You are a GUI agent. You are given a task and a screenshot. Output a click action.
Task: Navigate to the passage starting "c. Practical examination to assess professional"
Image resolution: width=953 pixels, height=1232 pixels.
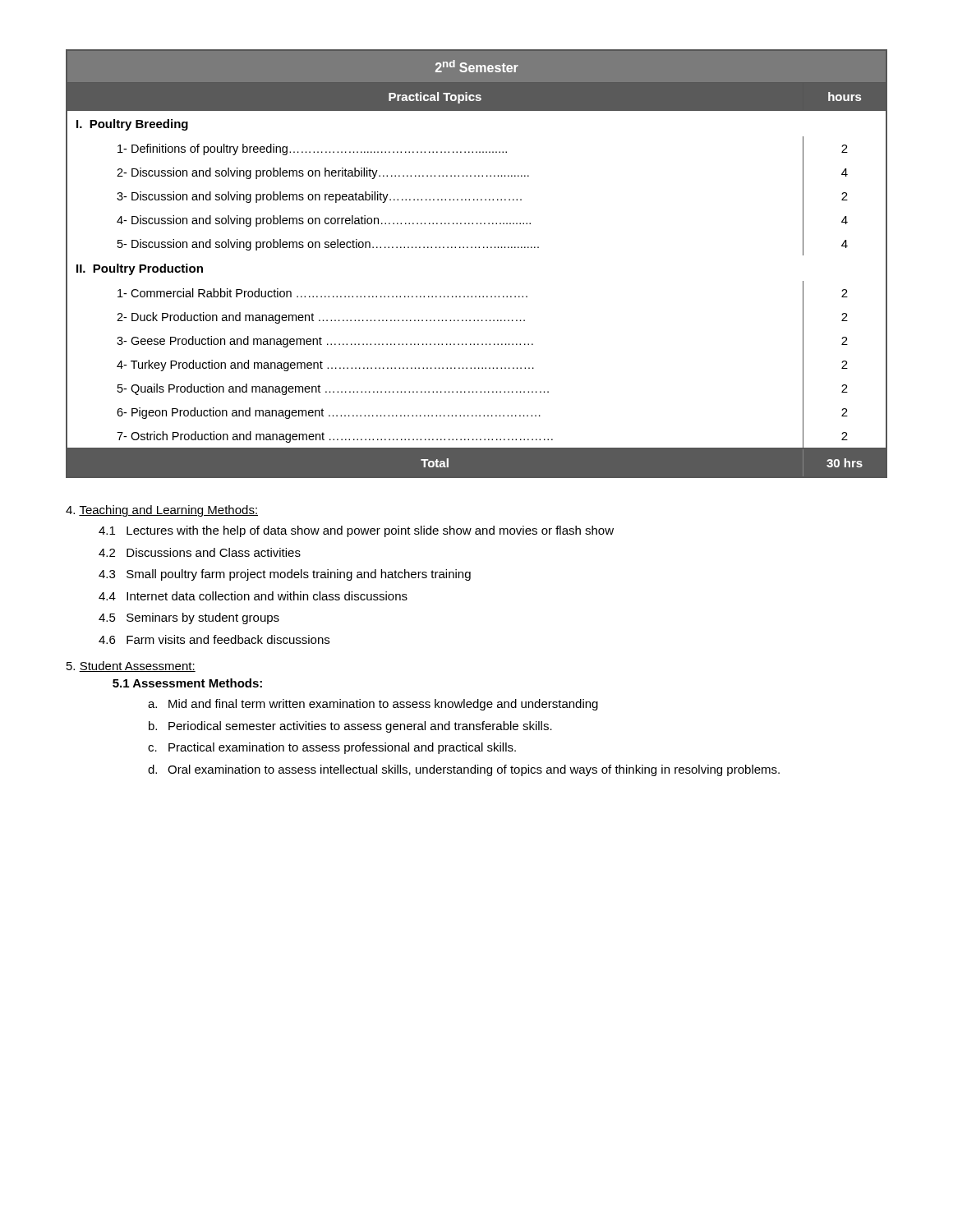332,748
